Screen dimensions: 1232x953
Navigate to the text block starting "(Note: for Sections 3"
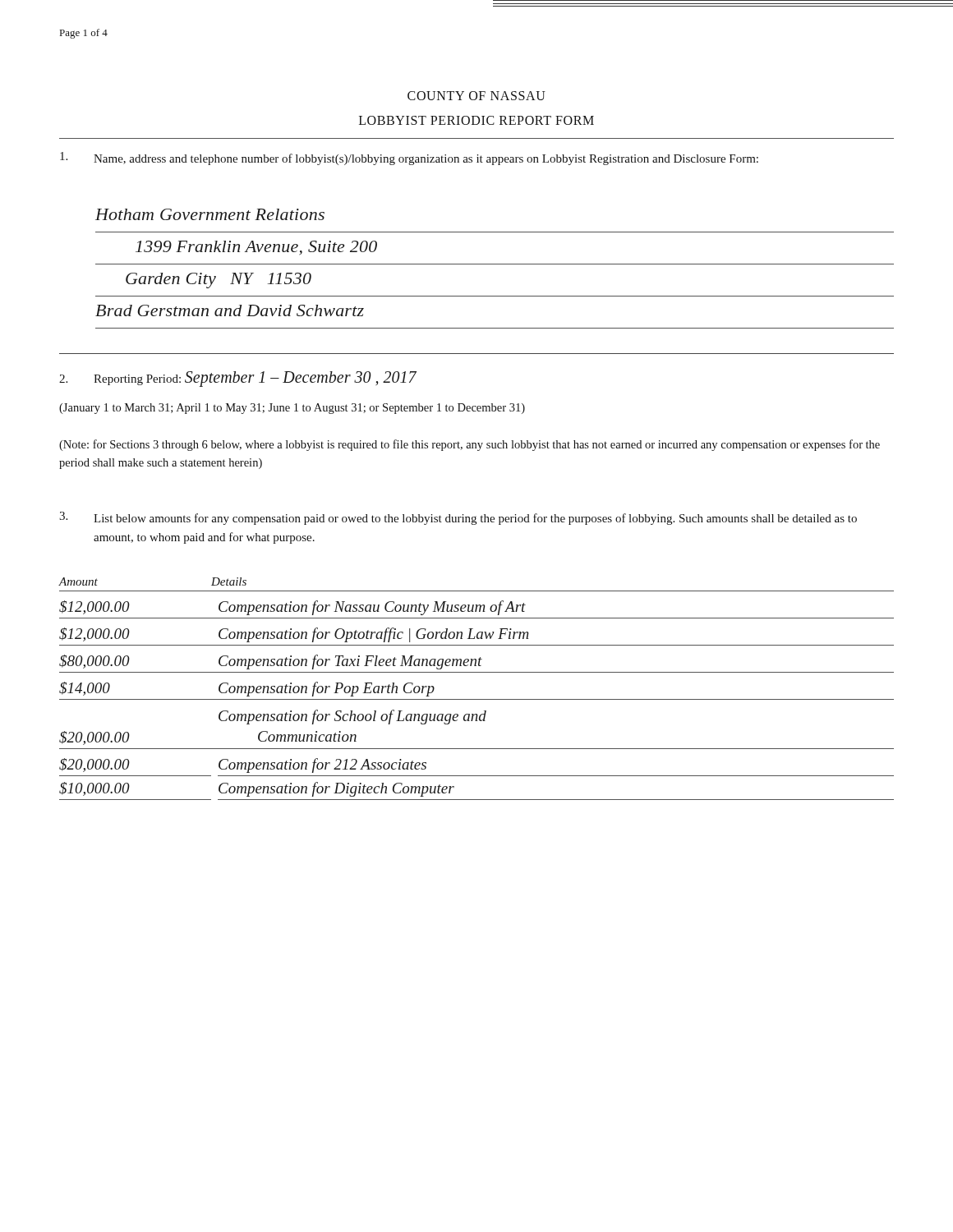[x=470, y=454]
